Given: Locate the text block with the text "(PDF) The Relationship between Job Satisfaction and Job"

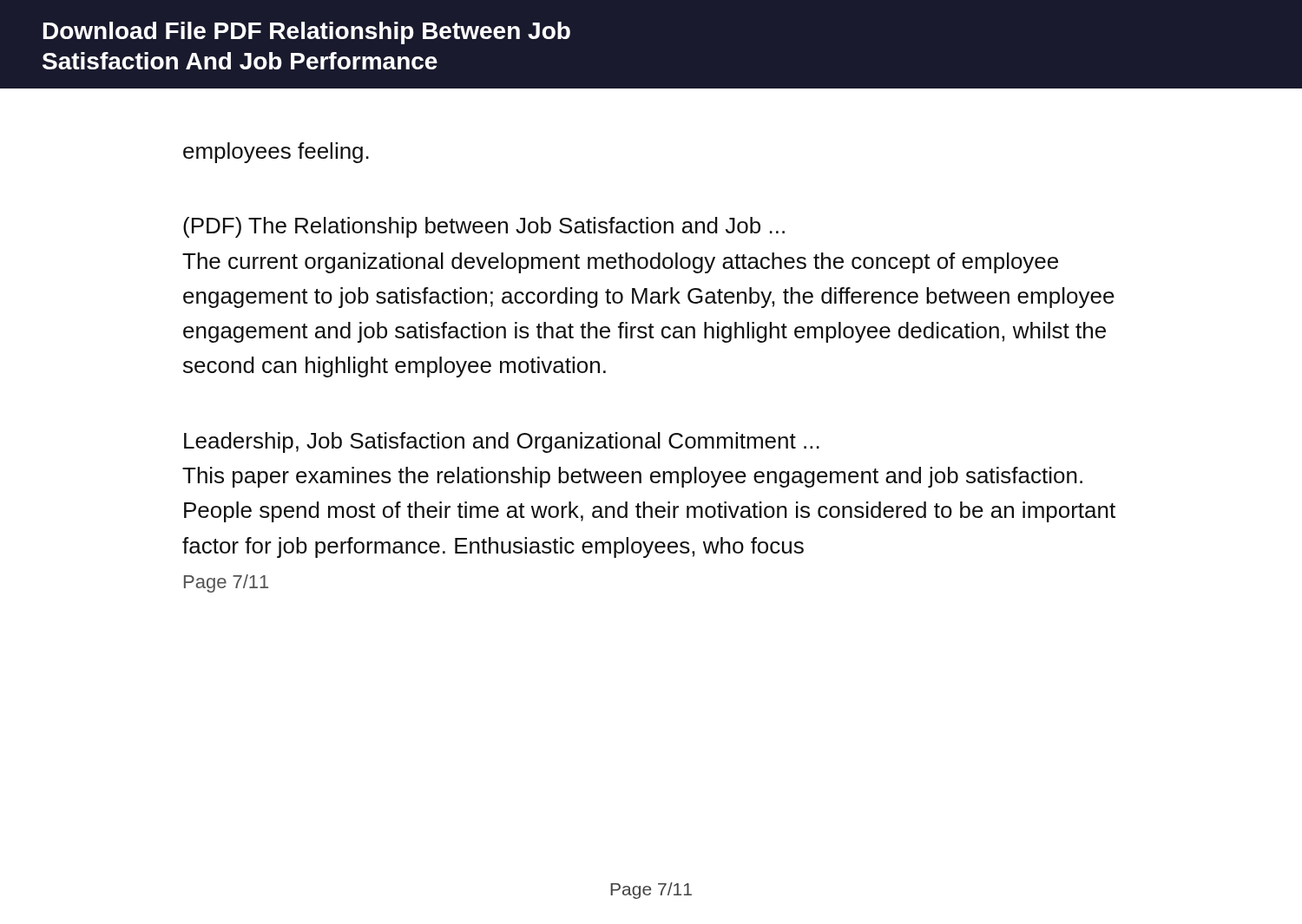Looking at the screenshot, I should 649,296.
